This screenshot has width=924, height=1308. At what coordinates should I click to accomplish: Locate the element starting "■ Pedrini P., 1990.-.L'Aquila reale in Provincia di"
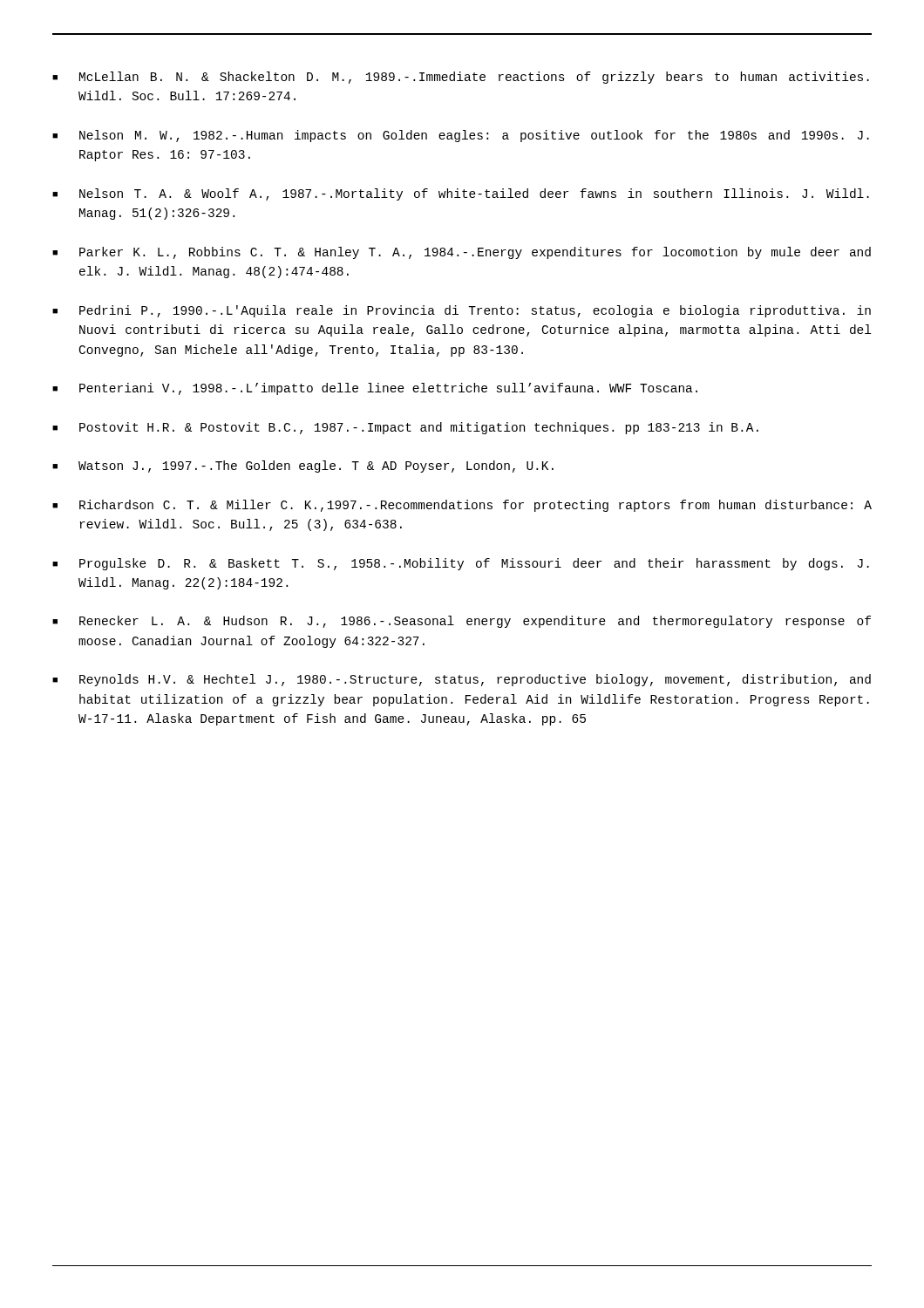click(462, 331)
